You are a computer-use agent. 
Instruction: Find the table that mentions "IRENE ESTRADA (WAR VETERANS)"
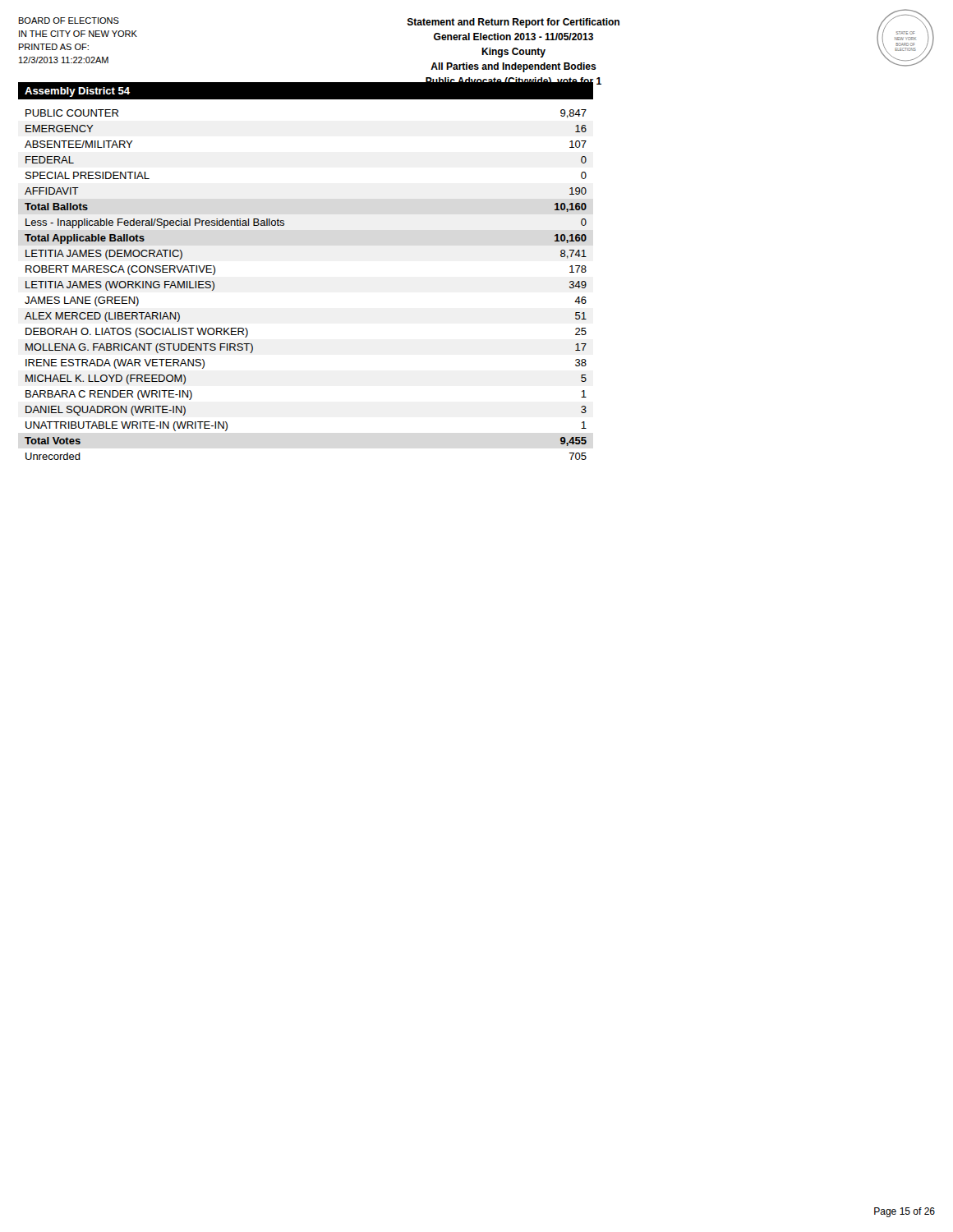point(306,285)
